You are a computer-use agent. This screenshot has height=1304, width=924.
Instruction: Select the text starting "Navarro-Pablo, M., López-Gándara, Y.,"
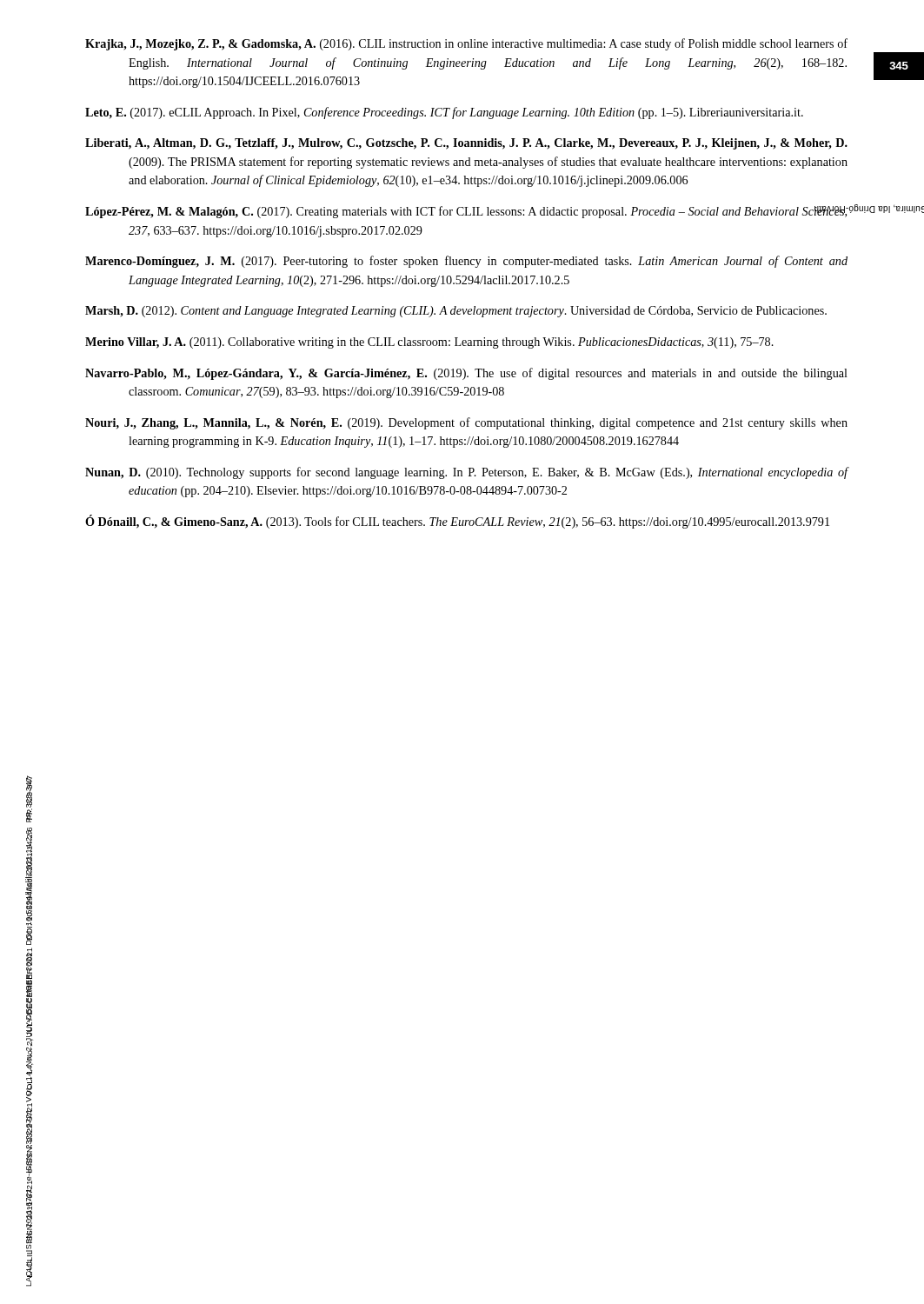tap(466, 382)
